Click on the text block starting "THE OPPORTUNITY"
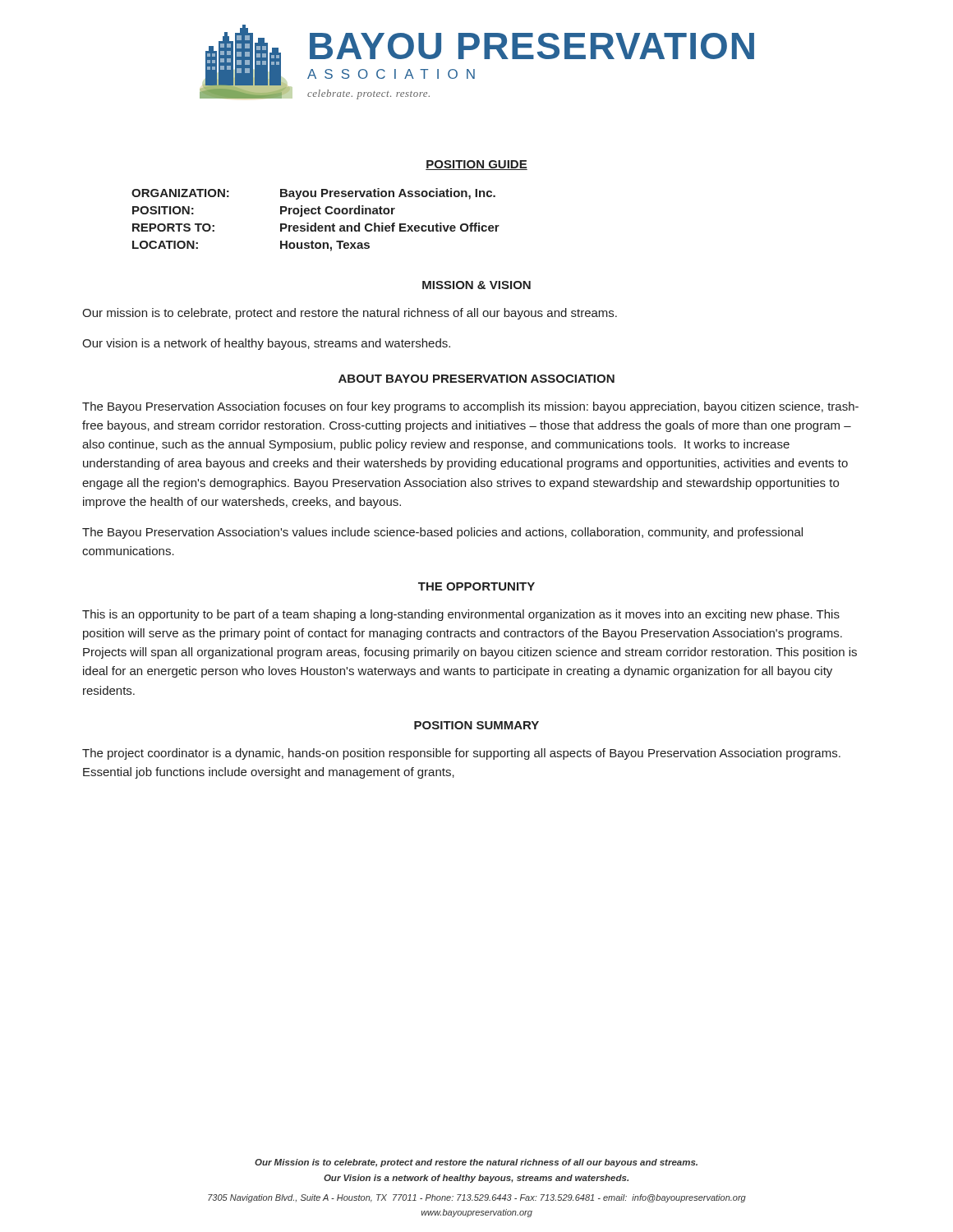Screen dimensions: 1232x953 [x=476, y=586]
